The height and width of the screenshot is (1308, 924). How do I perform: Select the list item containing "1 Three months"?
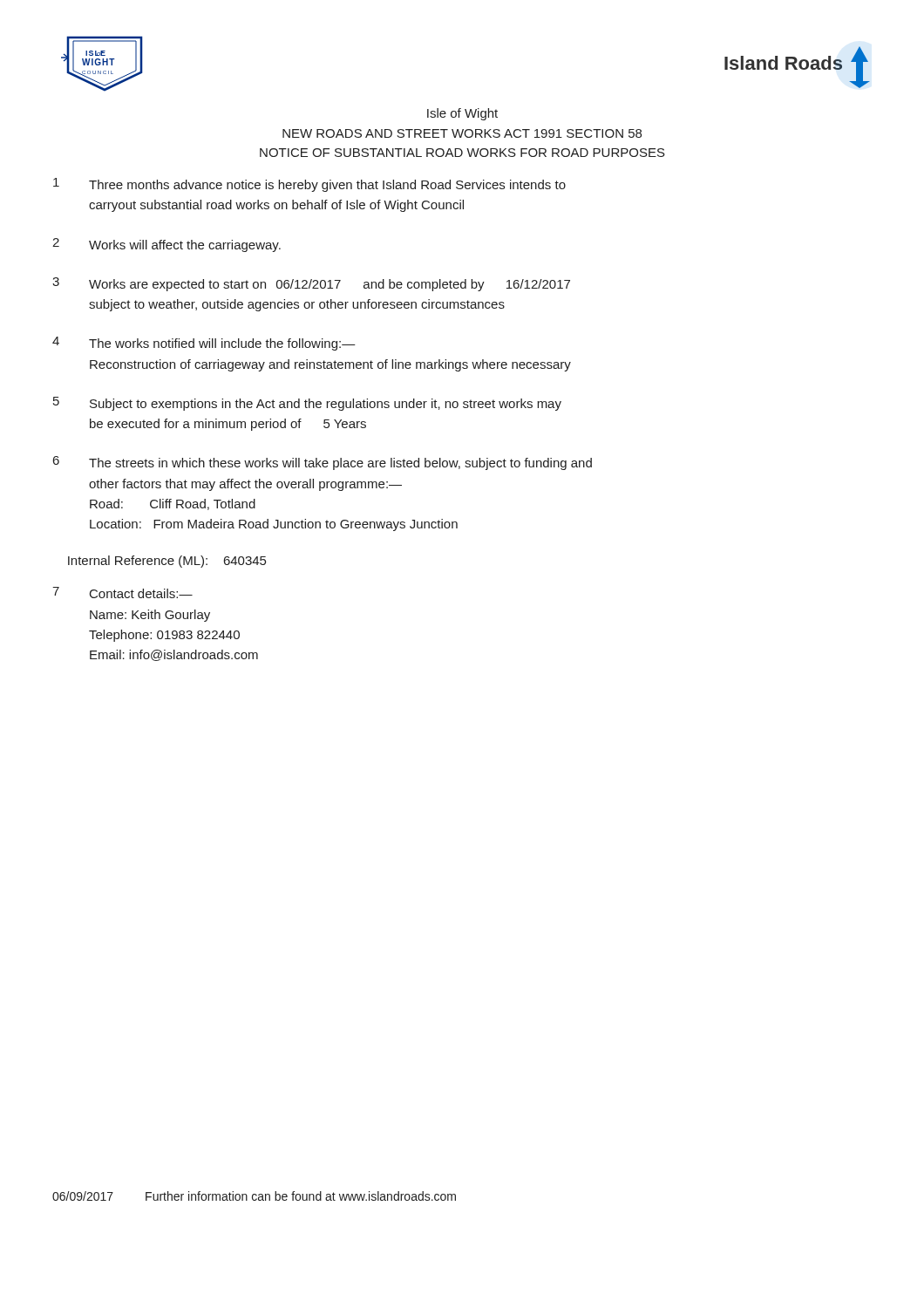pyautogui.click(x=462, y=195)
